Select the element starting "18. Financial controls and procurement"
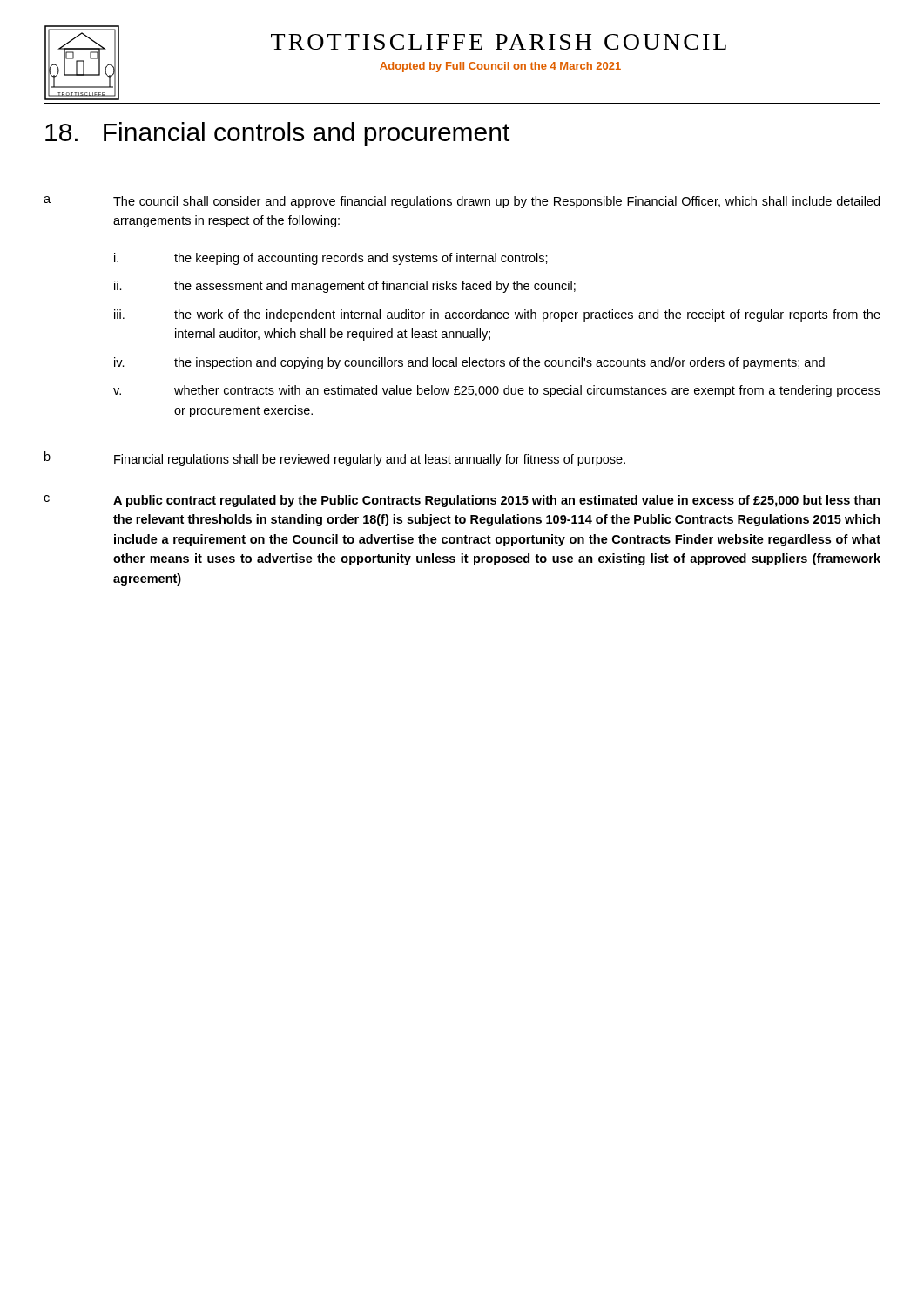This screenshot has height=1307, width=924. (277, 132)
